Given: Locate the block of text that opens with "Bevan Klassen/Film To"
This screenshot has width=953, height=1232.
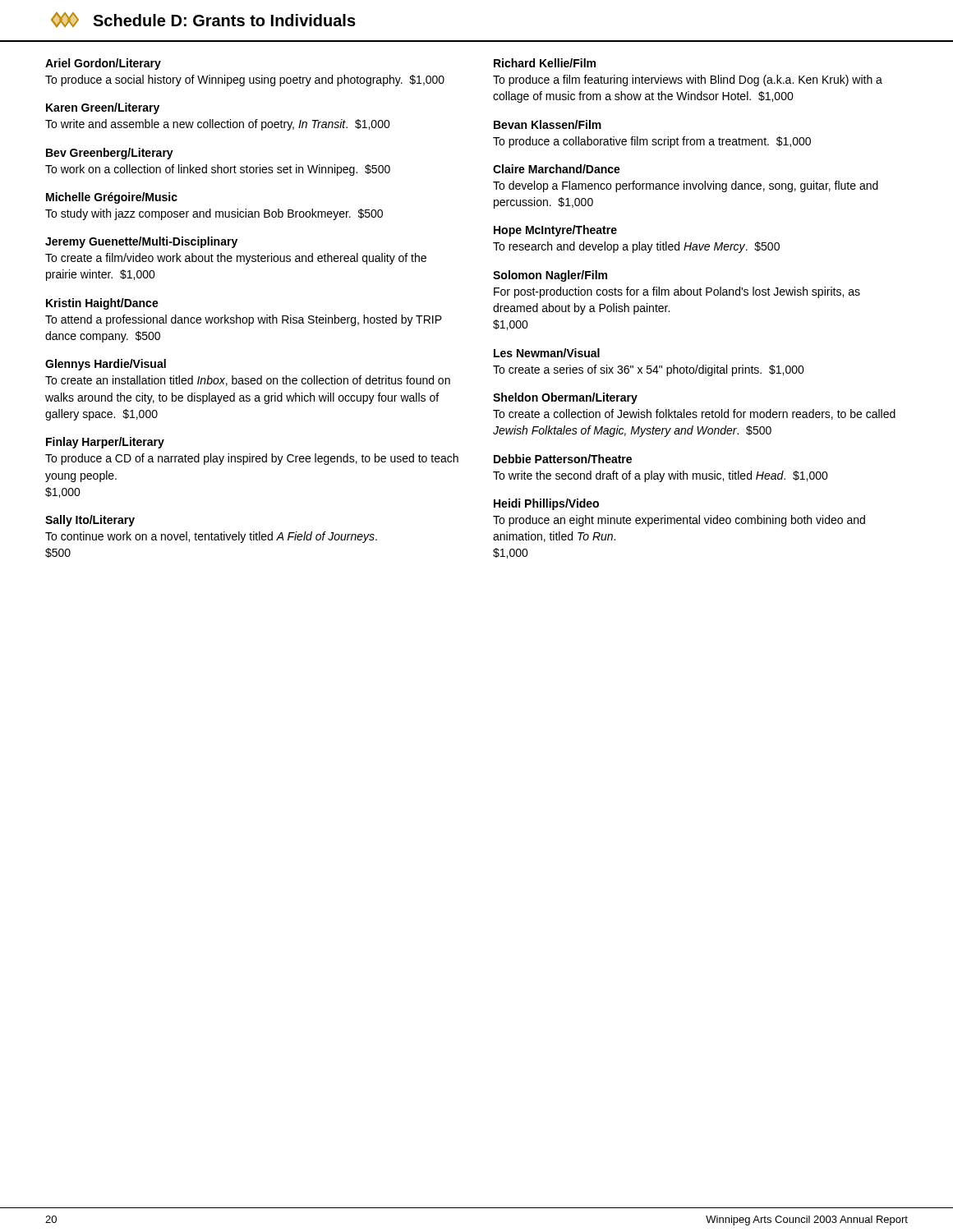Looking at the screenshot, I should coord(700,134).
